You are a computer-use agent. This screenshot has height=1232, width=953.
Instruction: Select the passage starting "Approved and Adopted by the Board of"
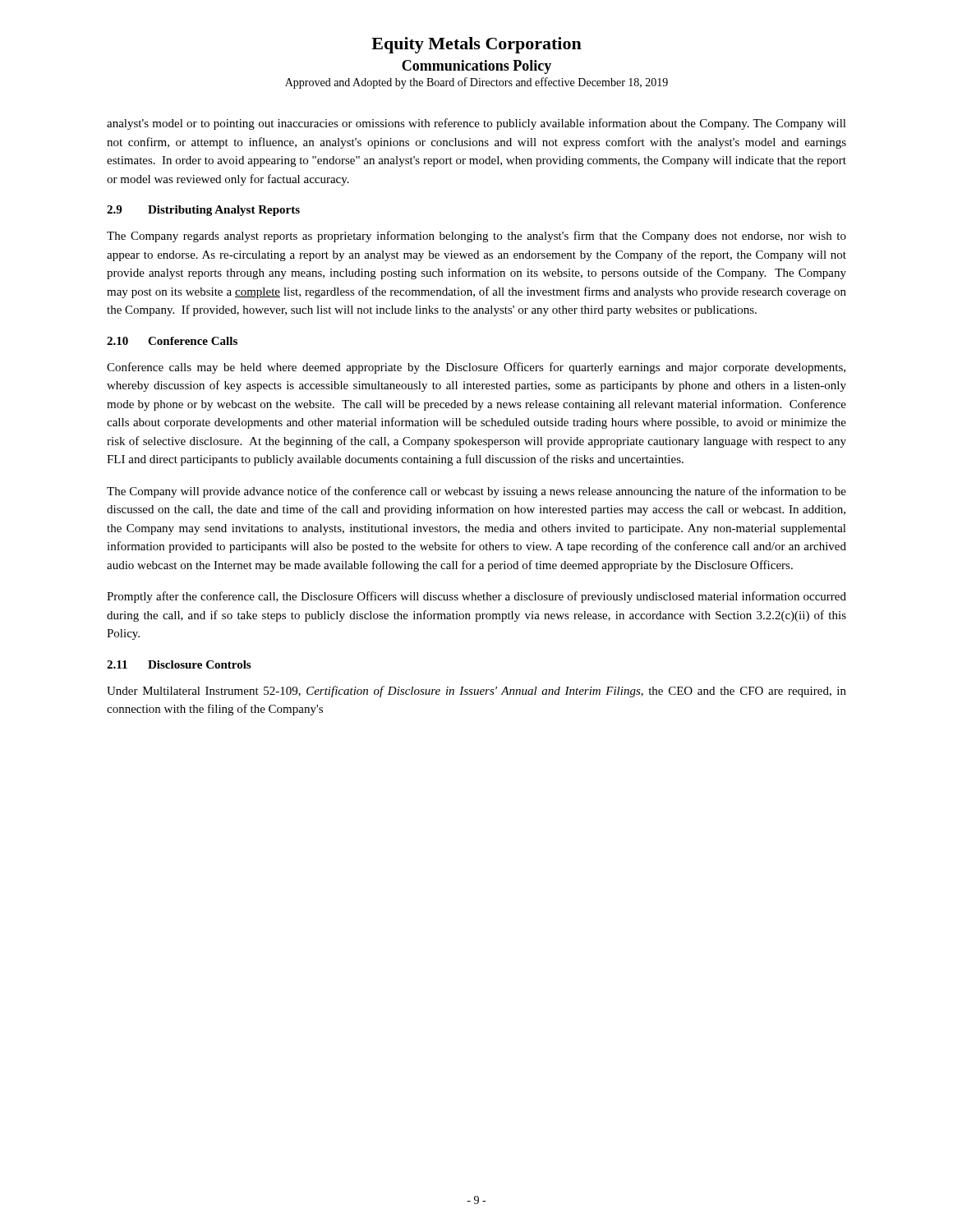pyautogui.click(x=476, y=83)
